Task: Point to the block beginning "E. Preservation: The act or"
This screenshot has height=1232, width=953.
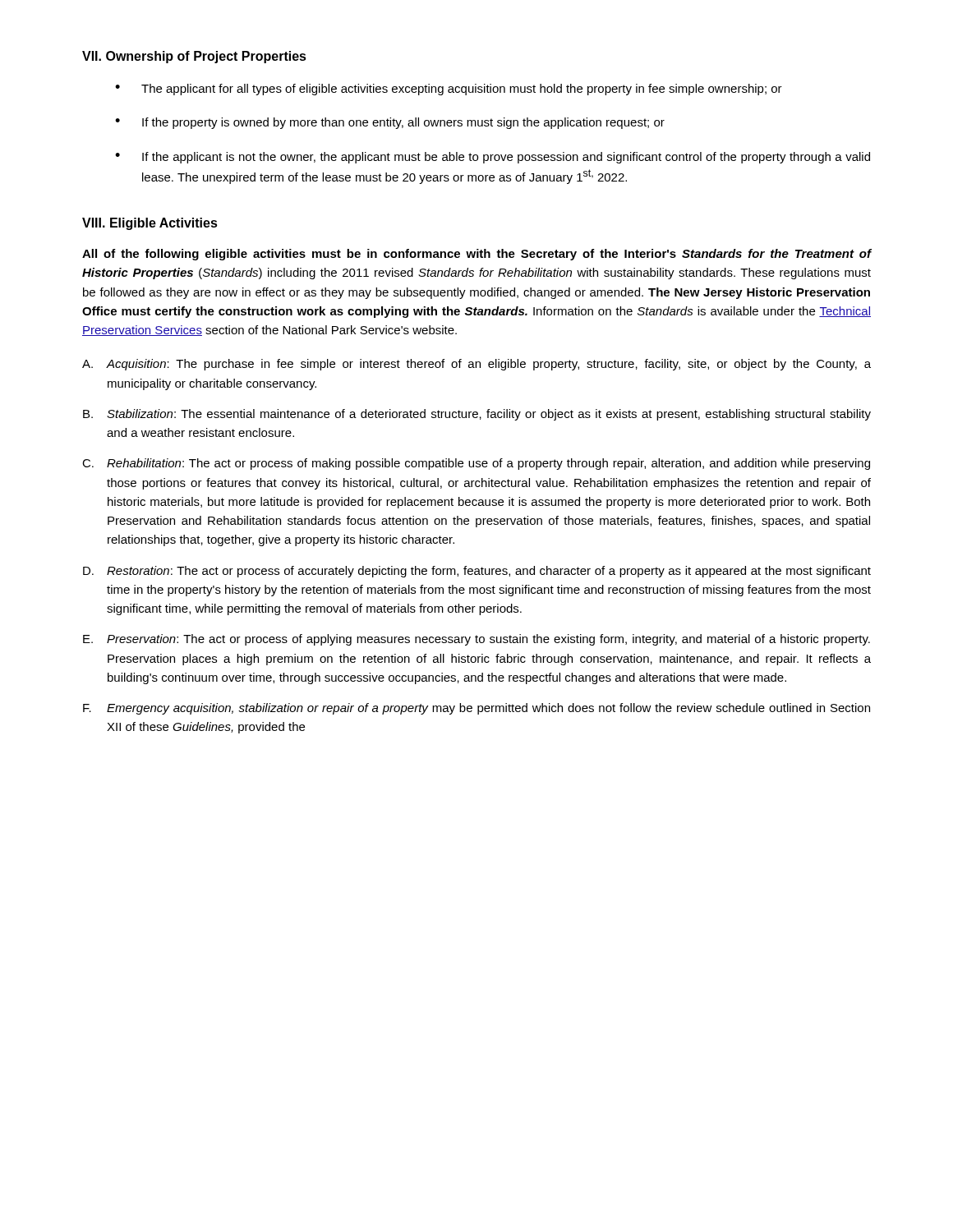Action: [x=476, y=658]
